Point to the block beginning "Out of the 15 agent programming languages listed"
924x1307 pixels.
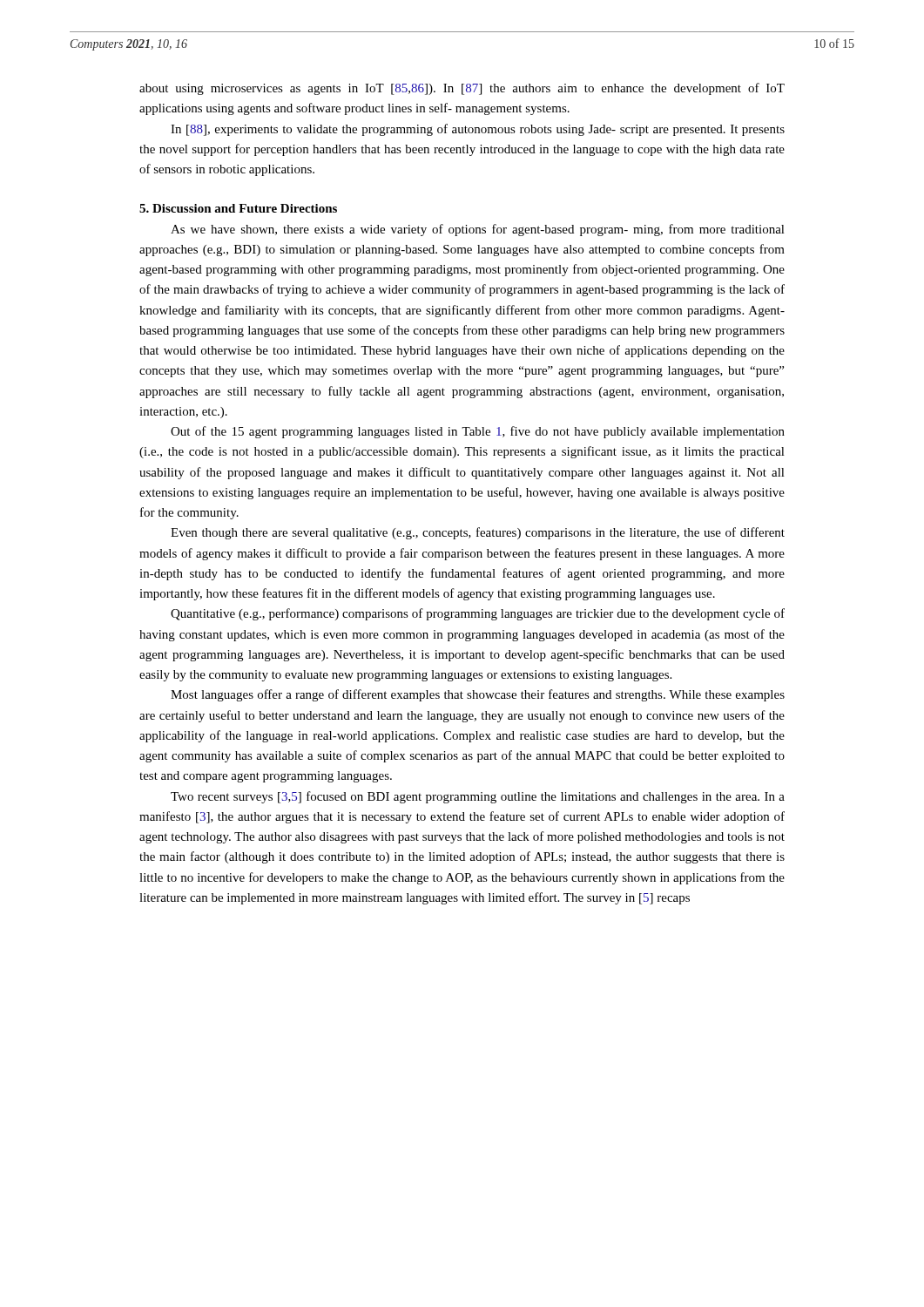pos(462,472)
